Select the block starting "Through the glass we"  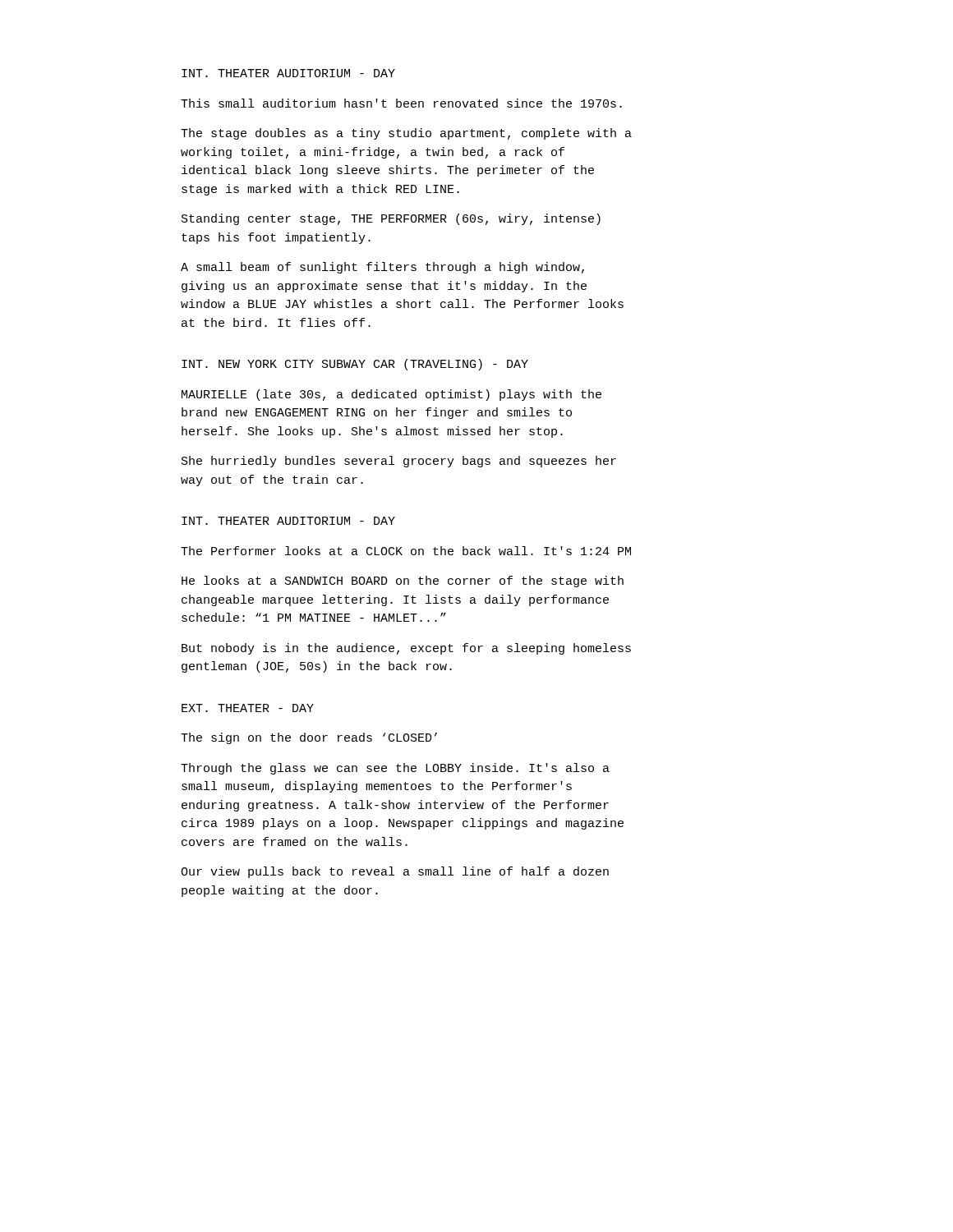(x=403, y=806)
